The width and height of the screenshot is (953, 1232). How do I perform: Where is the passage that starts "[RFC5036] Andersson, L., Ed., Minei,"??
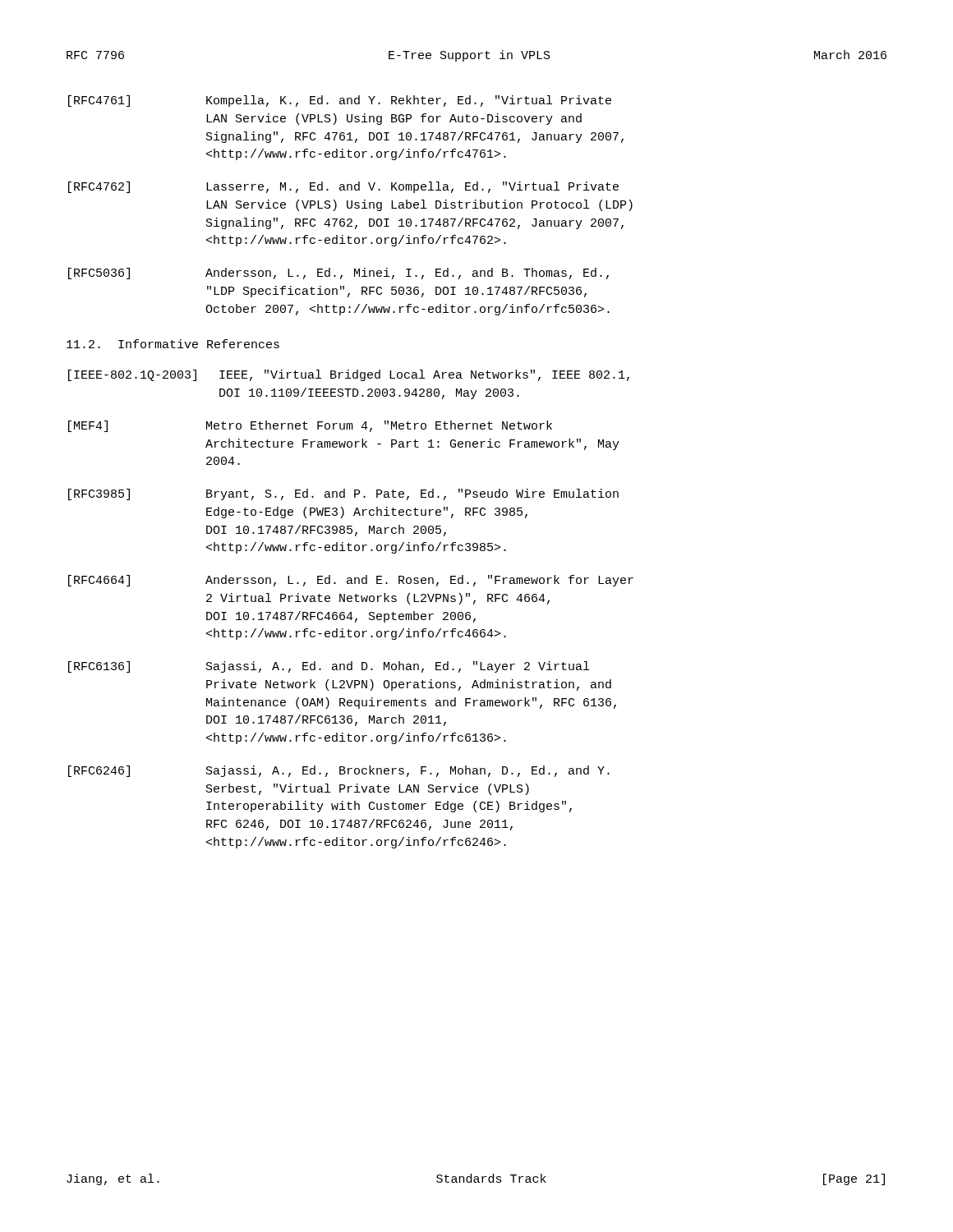(476, 292)
